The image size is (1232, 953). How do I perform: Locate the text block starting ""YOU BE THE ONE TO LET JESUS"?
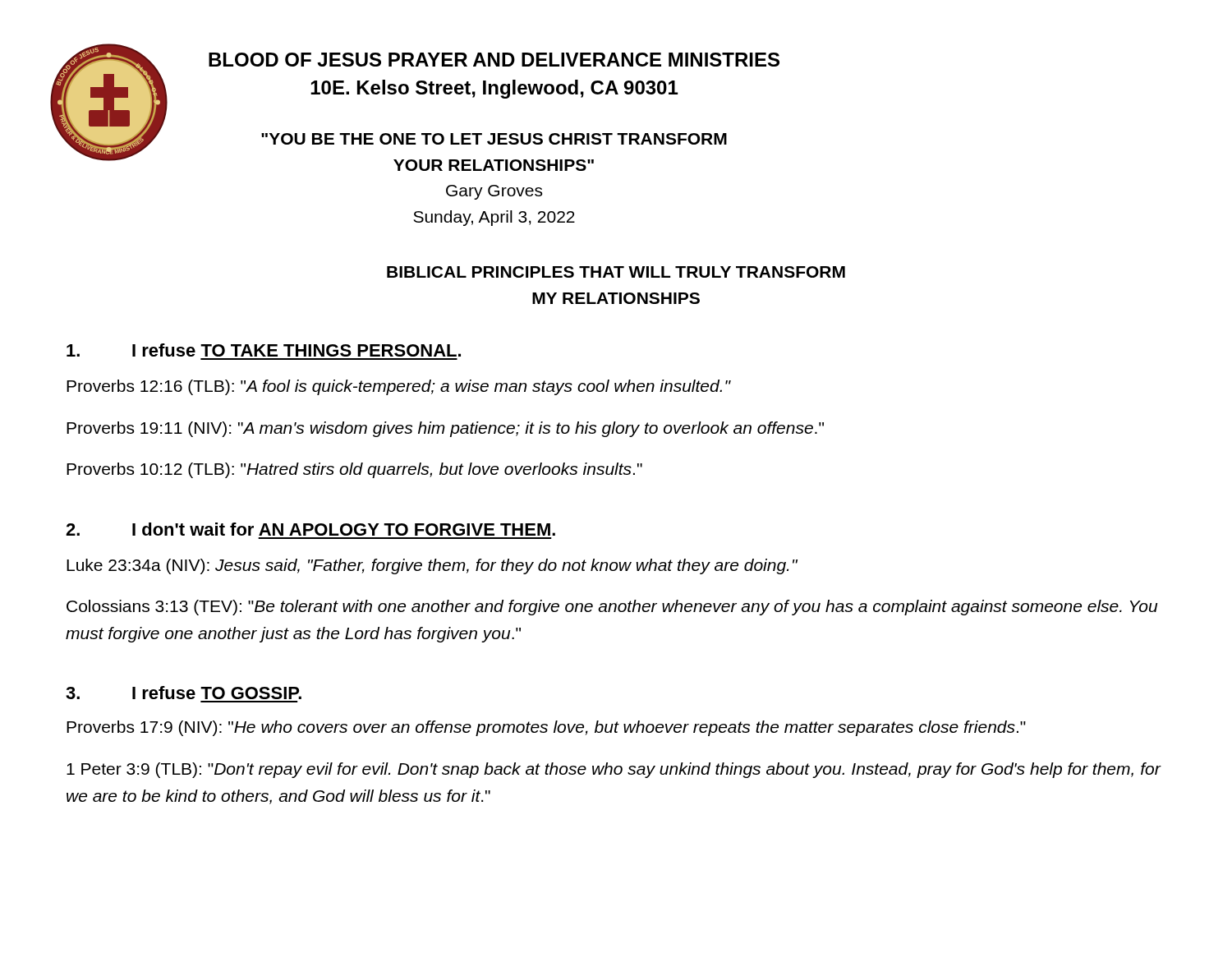(x=494, y=178)
